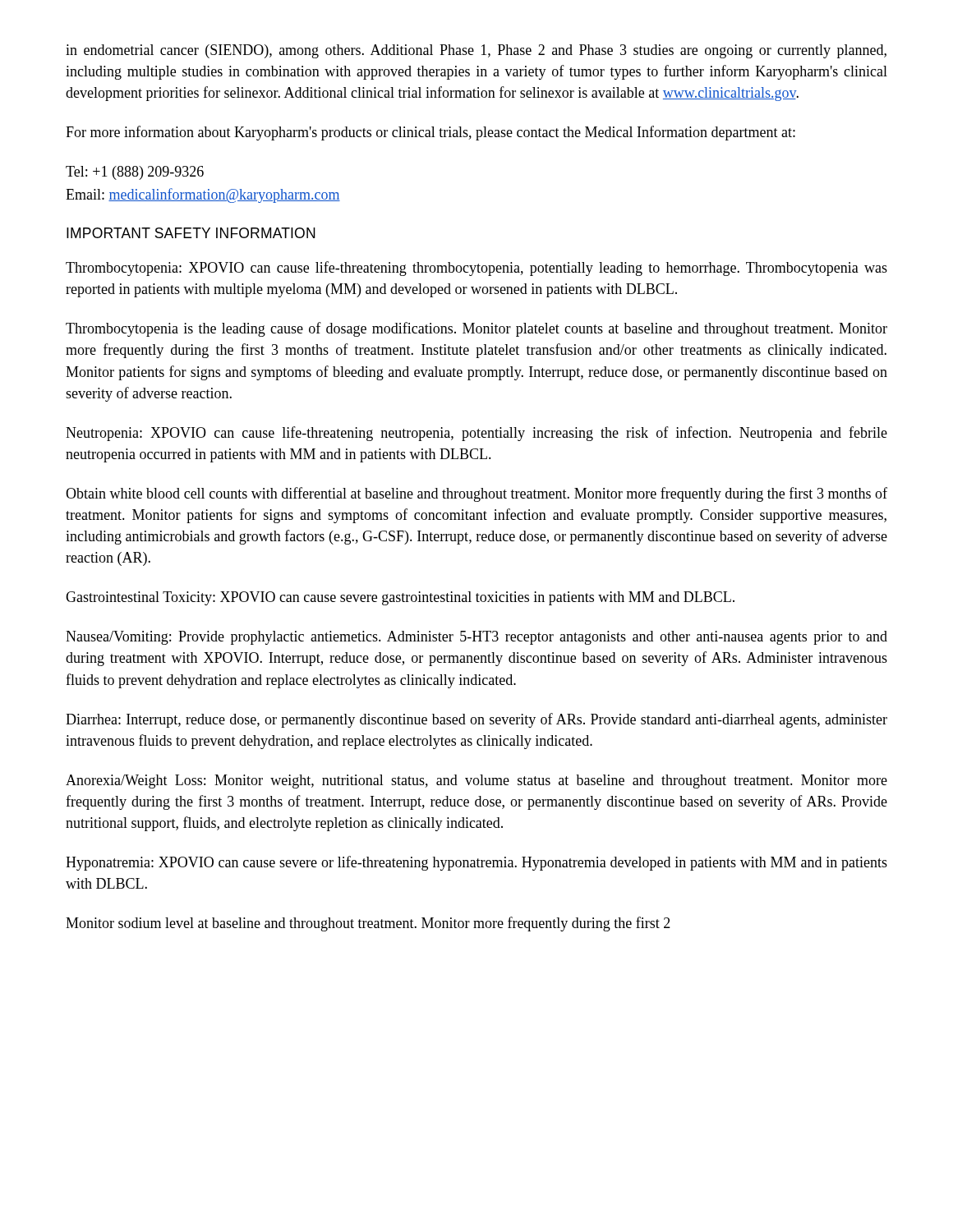
Task: Locate the block of text that opens with "Thrombocytopenia: XPOVIO can"
Action: coord(476,279)
